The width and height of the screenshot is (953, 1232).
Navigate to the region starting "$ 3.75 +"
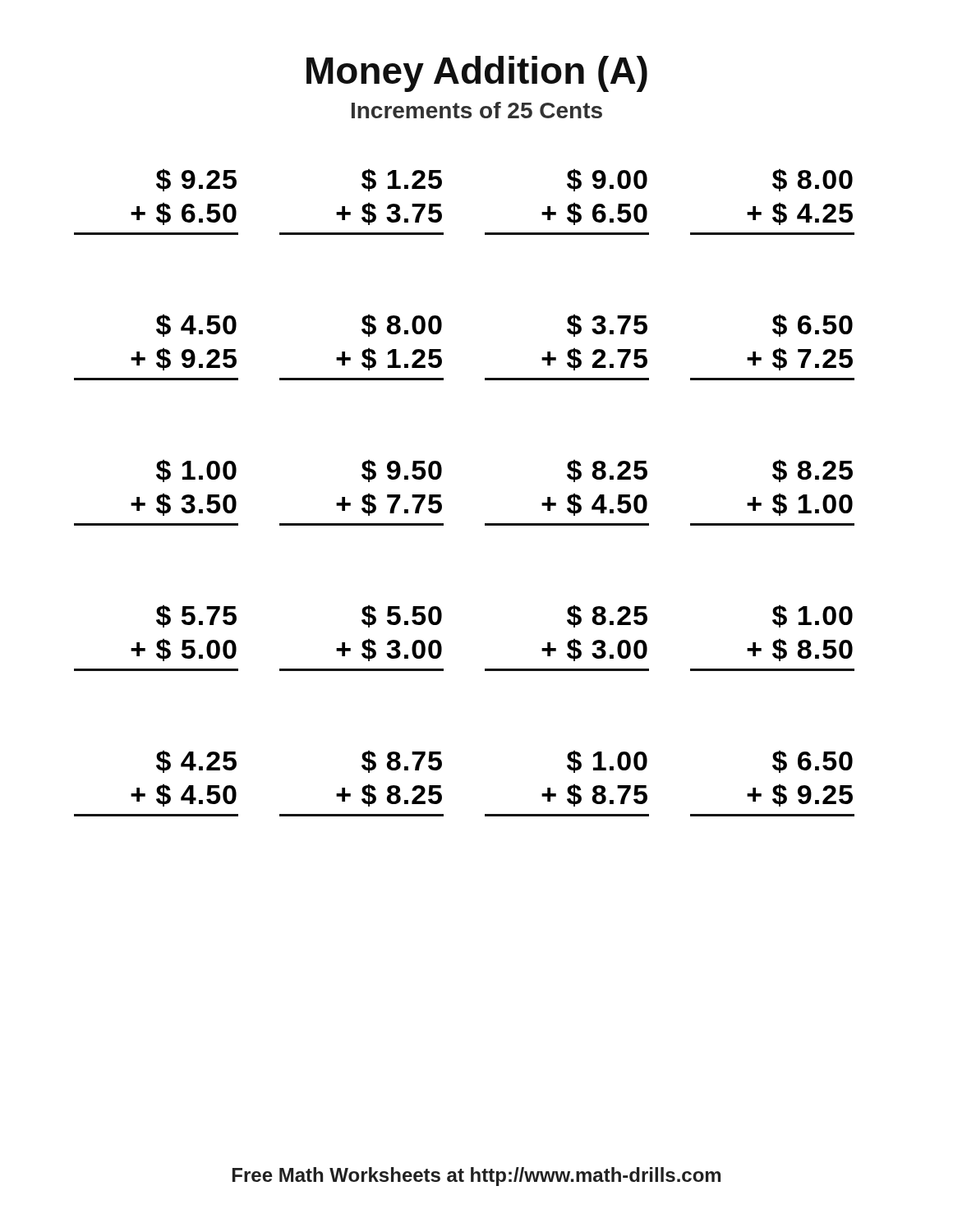(567, 344)
